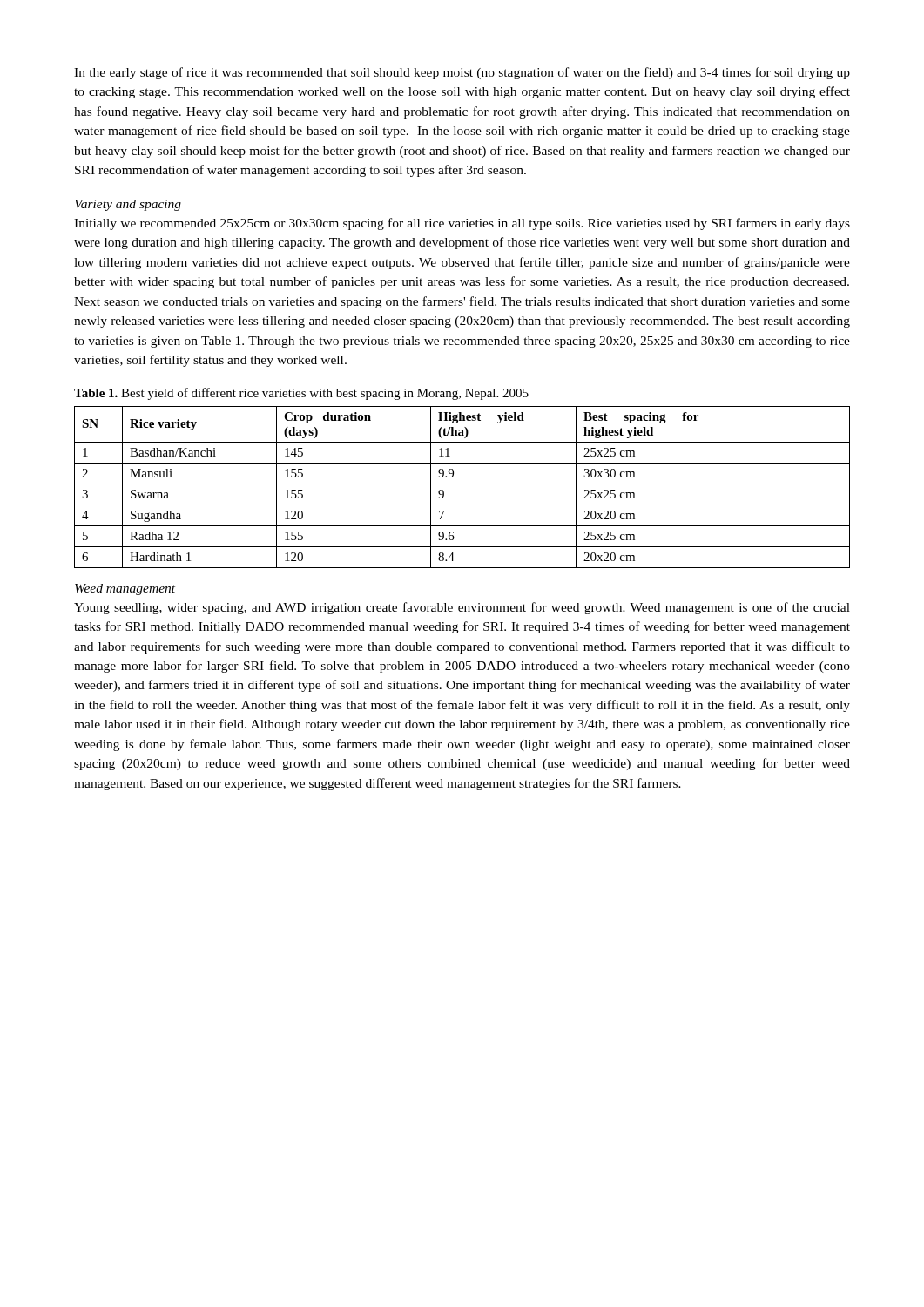The image size is (924, 1307).
Task: Locate the caption that opens with "Table 1. Best yield"
Action: coord(301,393)
